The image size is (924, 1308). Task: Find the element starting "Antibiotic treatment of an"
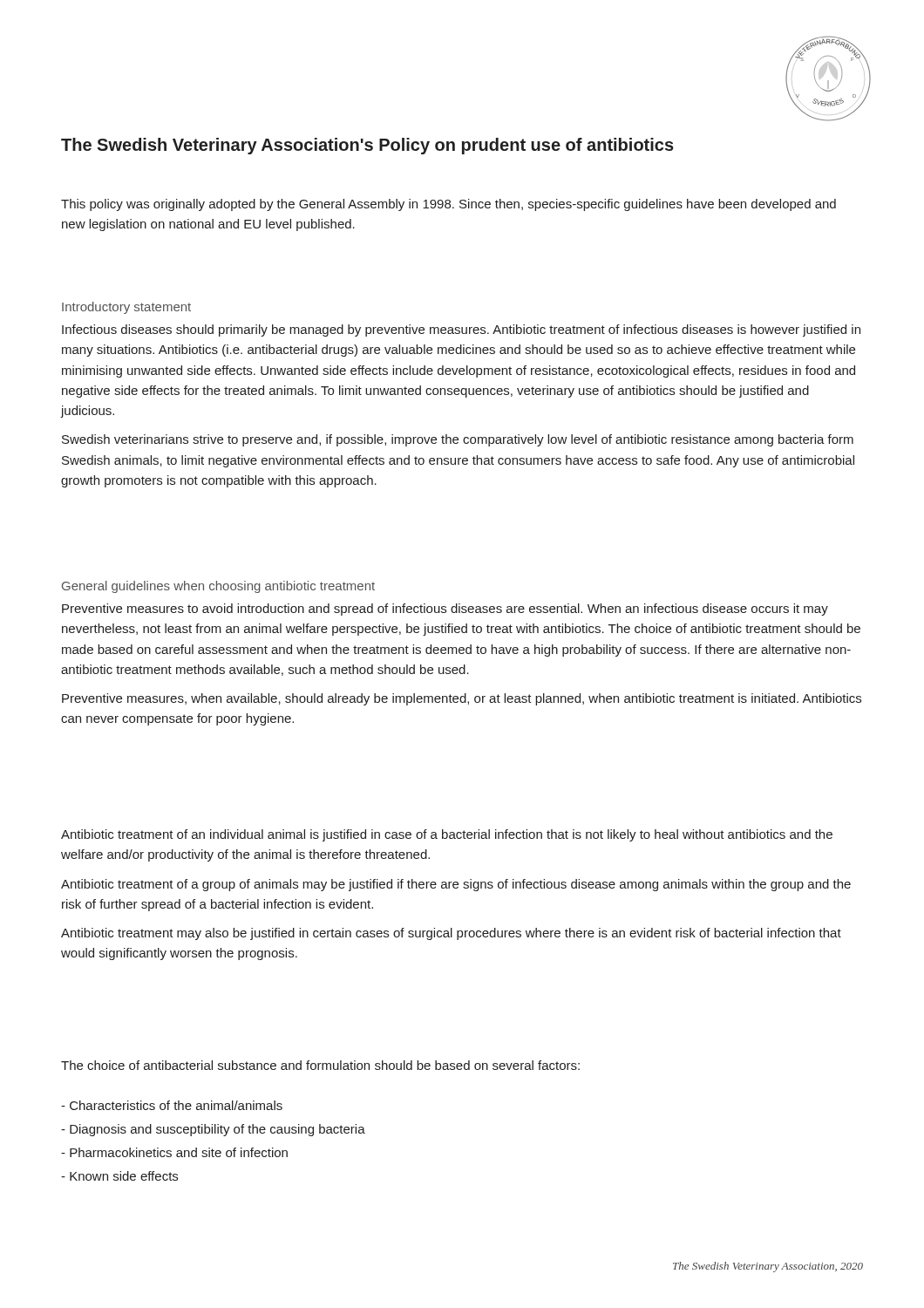point(462,894)
